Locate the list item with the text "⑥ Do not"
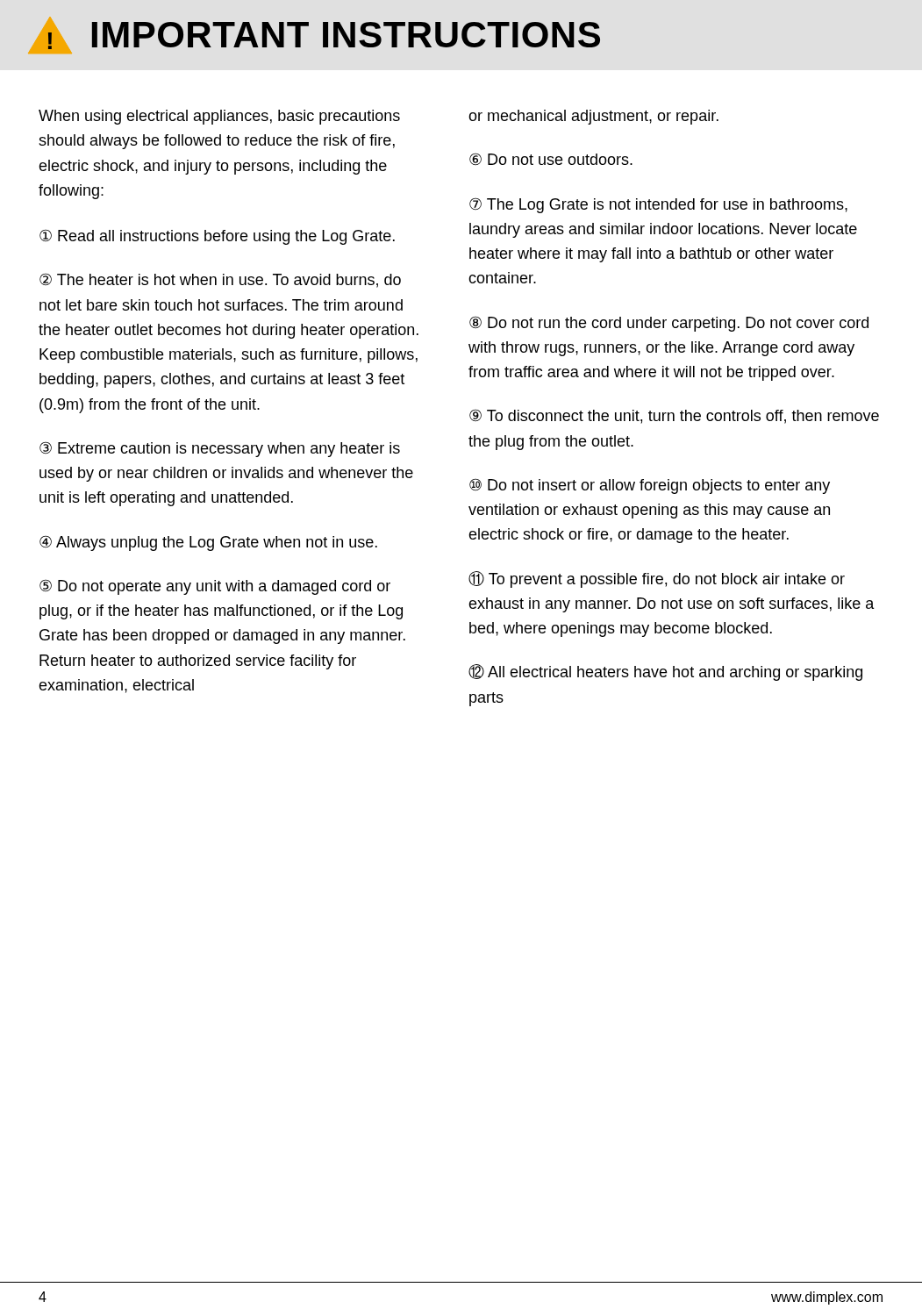The width and height of the screenshot is (922, 1316). 551,160
